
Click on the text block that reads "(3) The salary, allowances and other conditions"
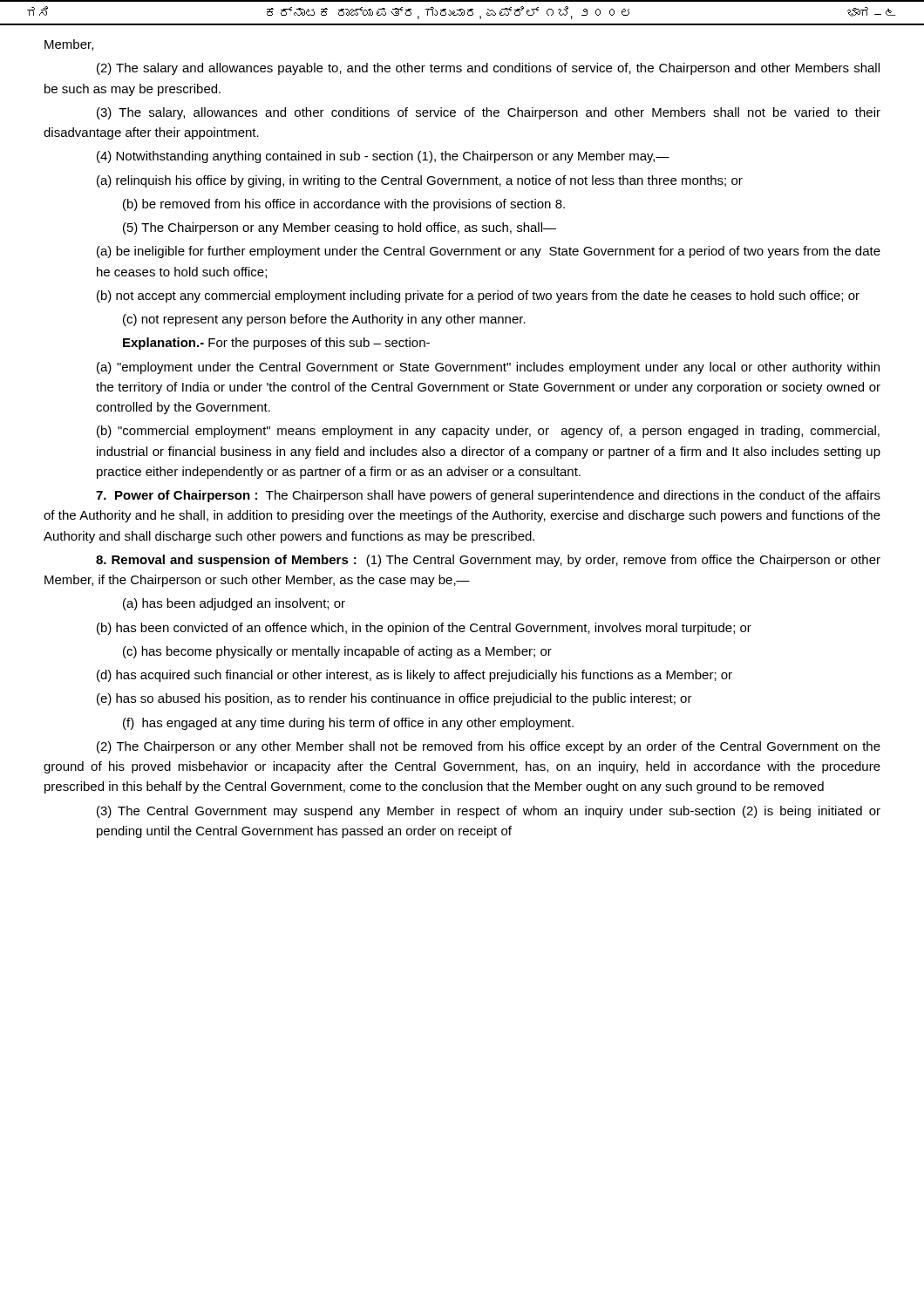tap(462, 122)
